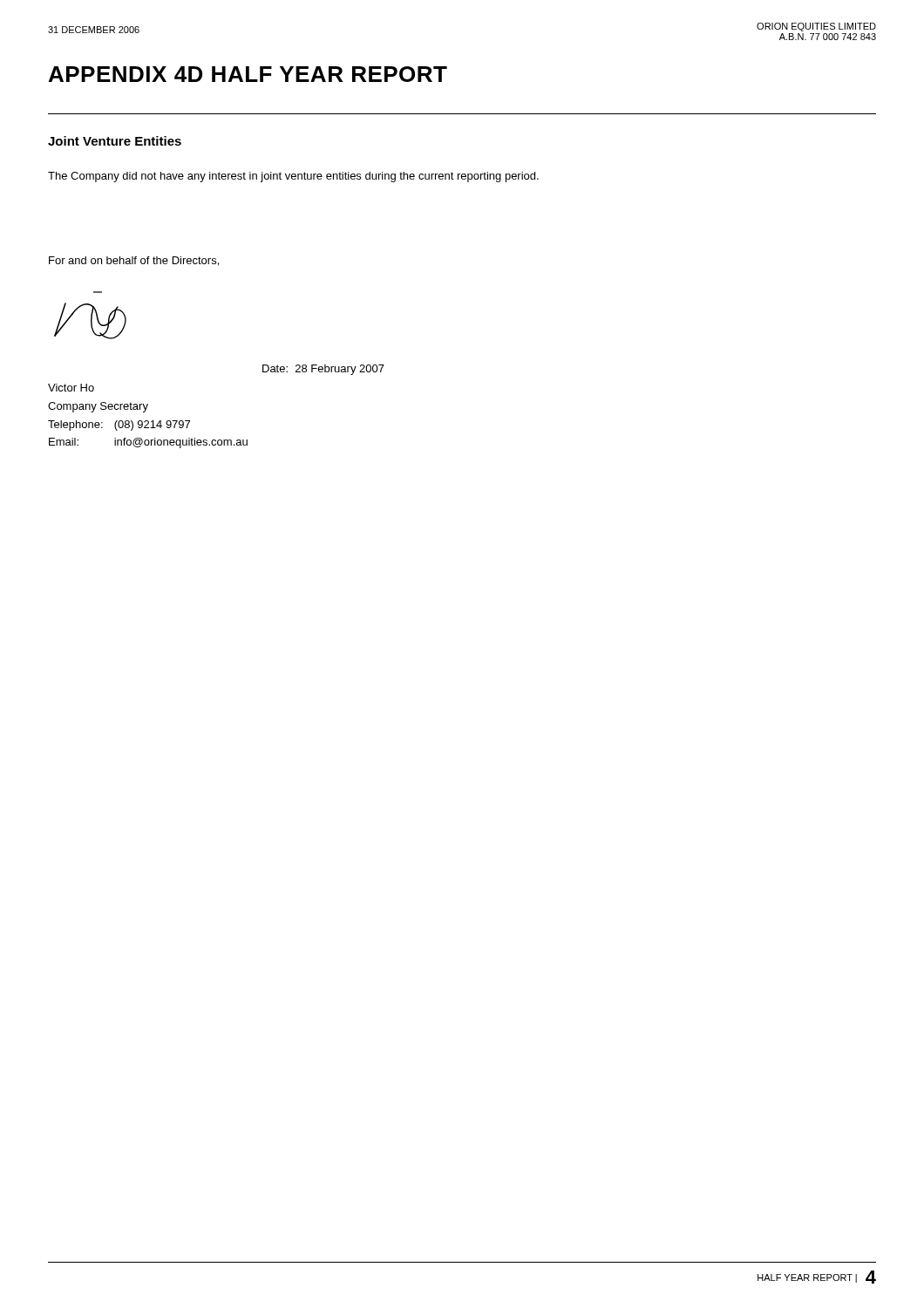The height and width of the screenshot is (1308, 924).
Task: Locate the element starting "Joint Venture Entities"
Action: (115, 141)
